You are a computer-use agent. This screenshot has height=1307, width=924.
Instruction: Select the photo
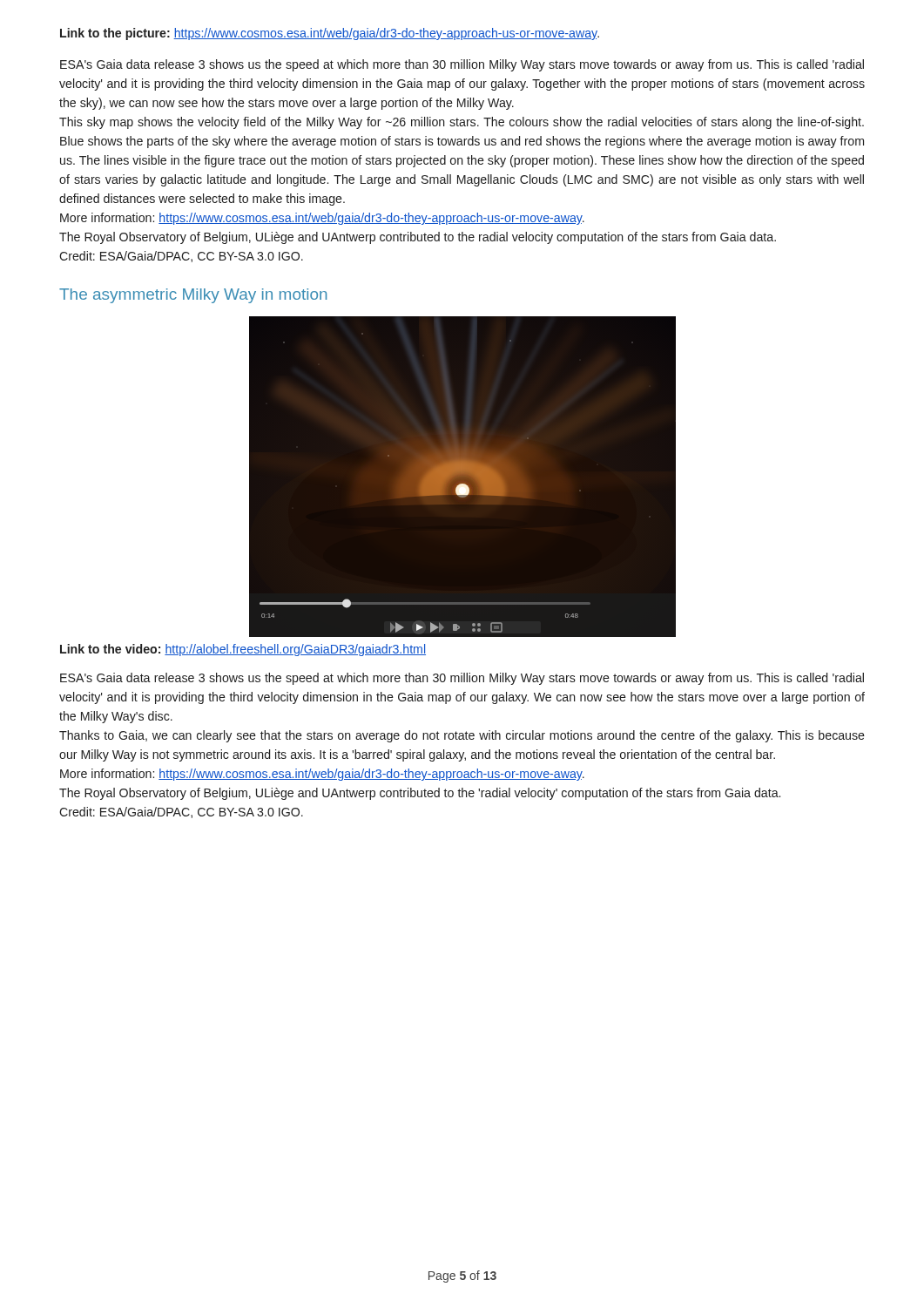[x=462, y=477]
